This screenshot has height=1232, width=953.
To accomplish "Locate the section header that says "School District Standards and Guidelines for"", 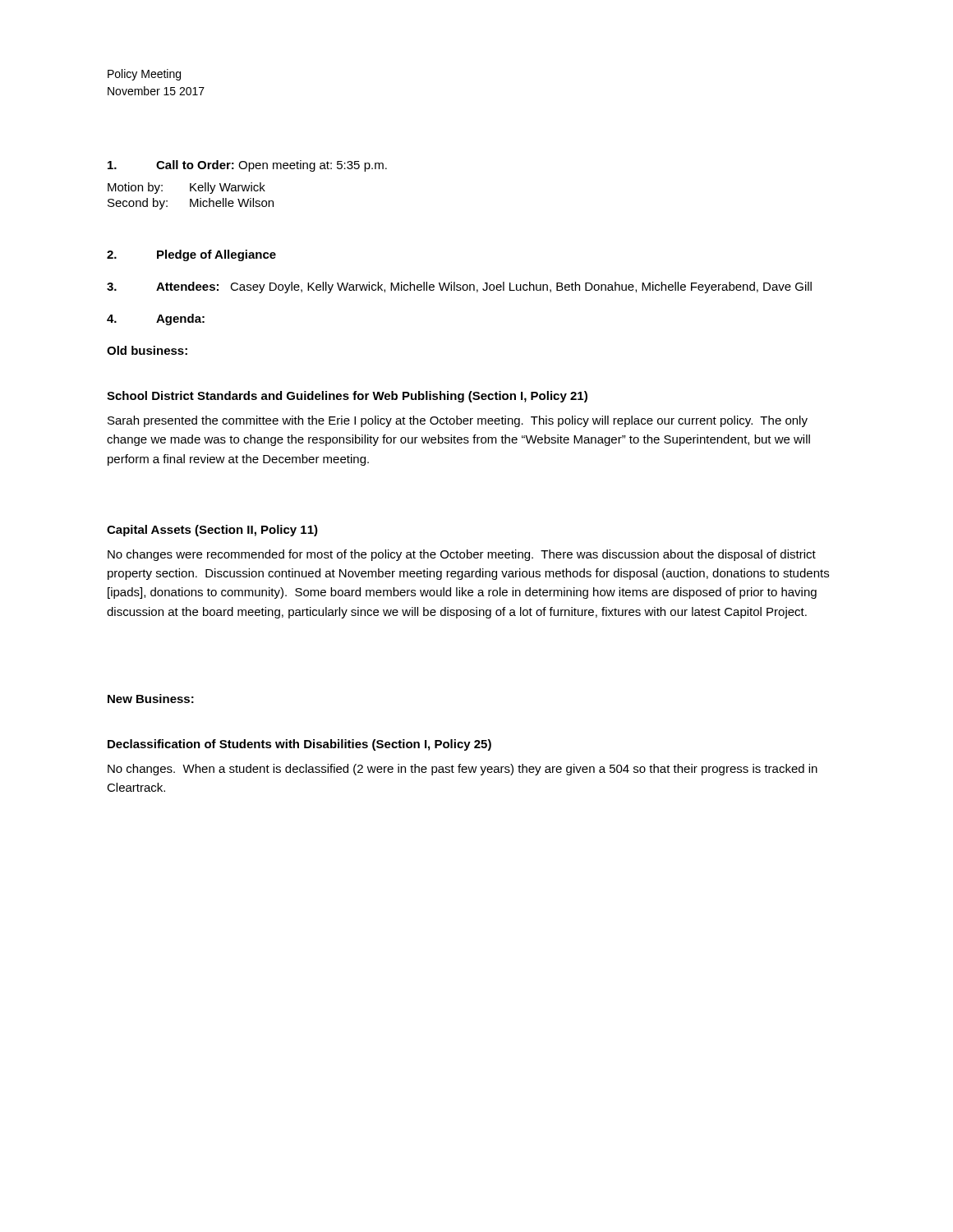I will click(x=347, y=395).
